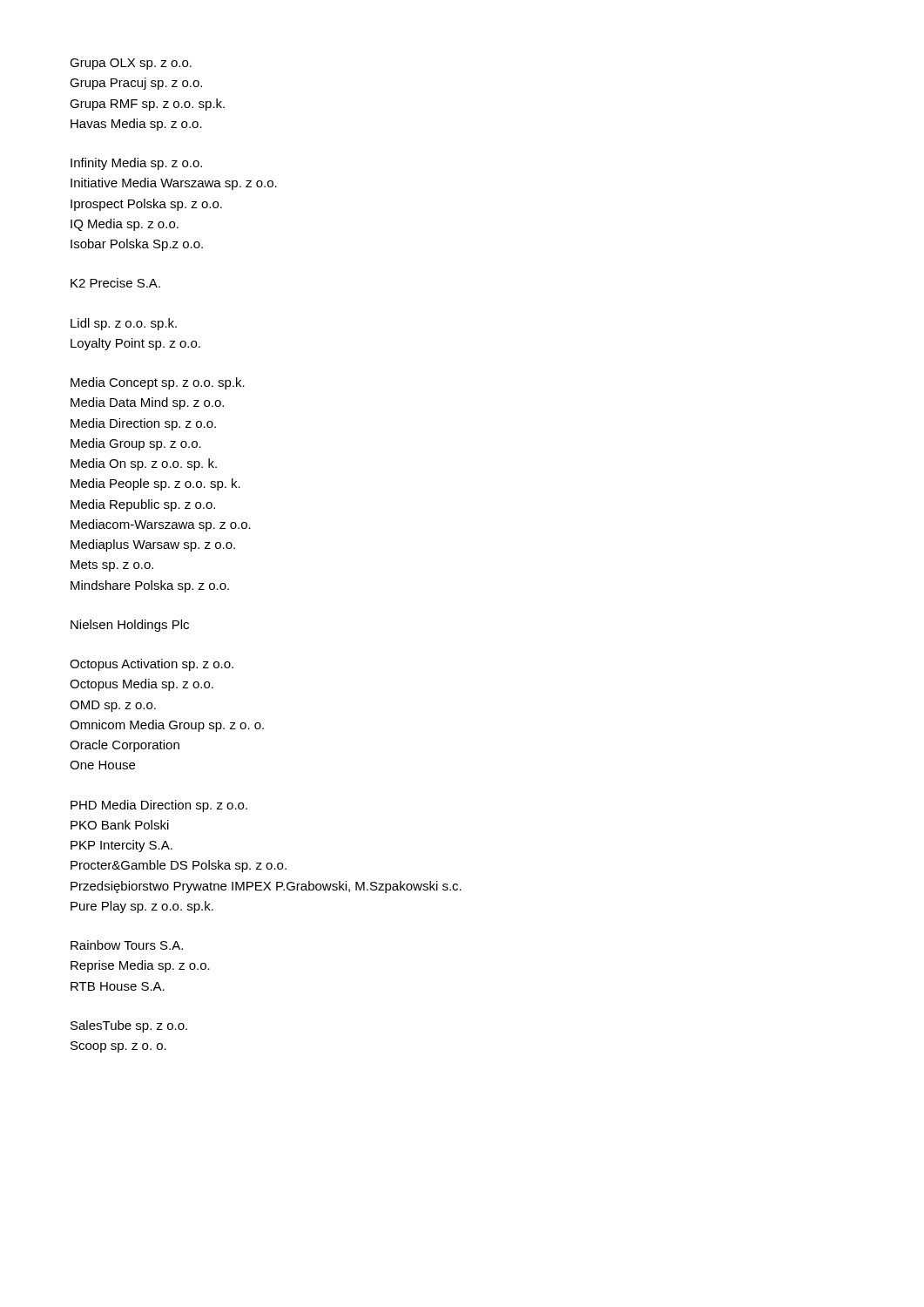Select the list item containing "Grupa OLX sp."

click(131, 64)
